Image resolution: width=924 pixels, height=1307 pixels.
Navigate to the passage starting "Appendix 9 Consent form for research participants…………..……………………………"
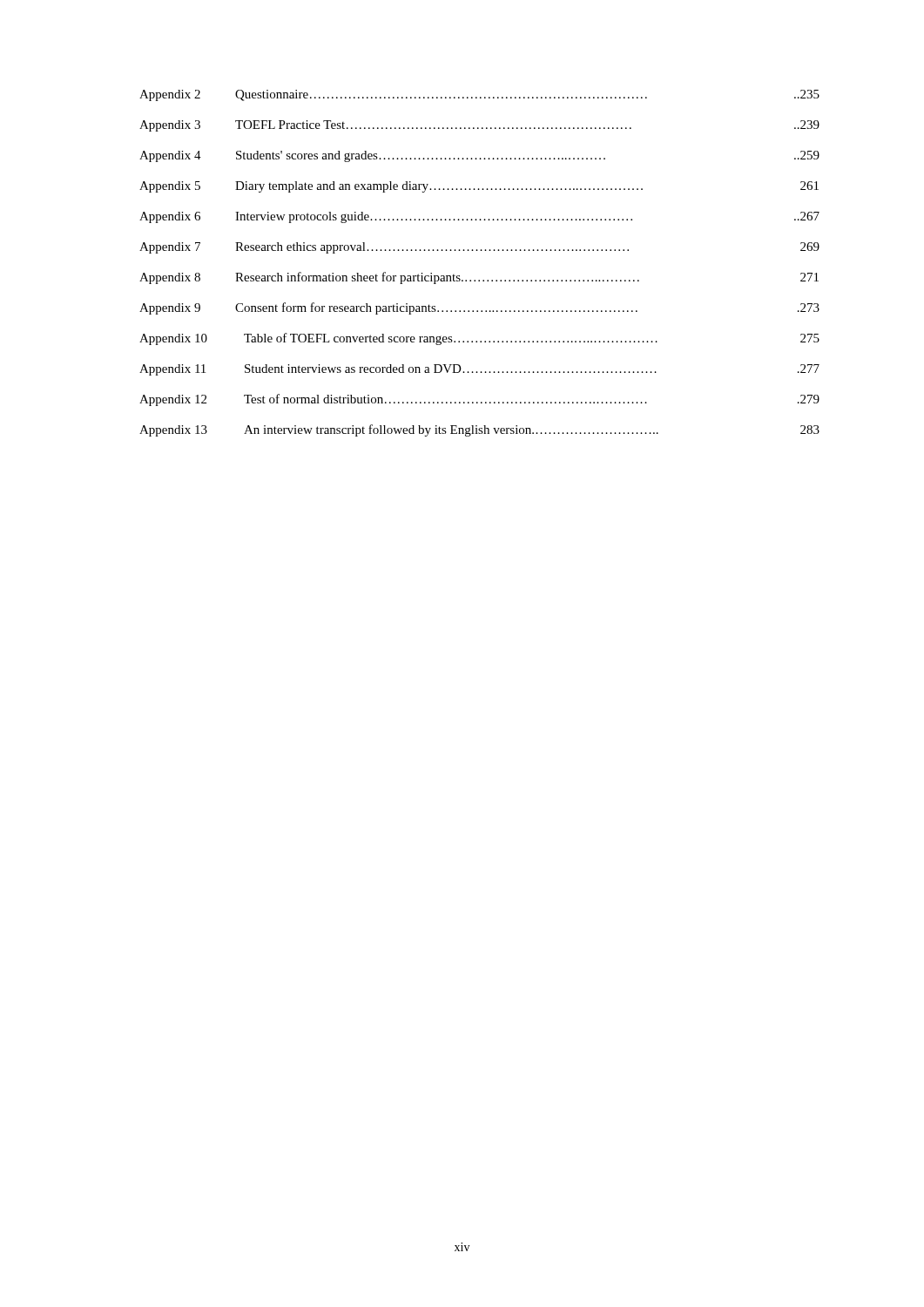click(479, 308)
